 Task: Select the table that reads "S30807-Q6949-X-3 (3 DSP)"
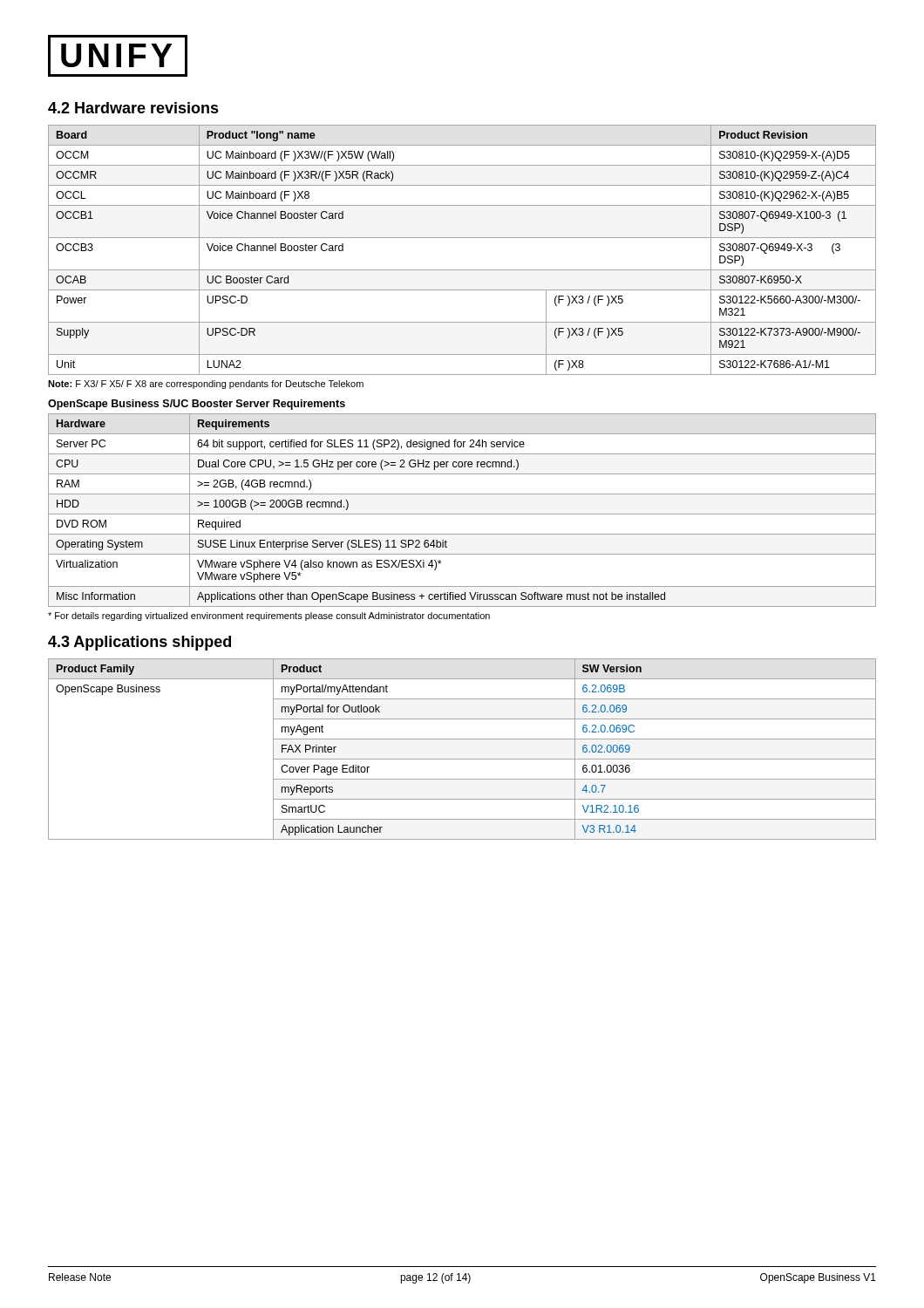(462, 250)
